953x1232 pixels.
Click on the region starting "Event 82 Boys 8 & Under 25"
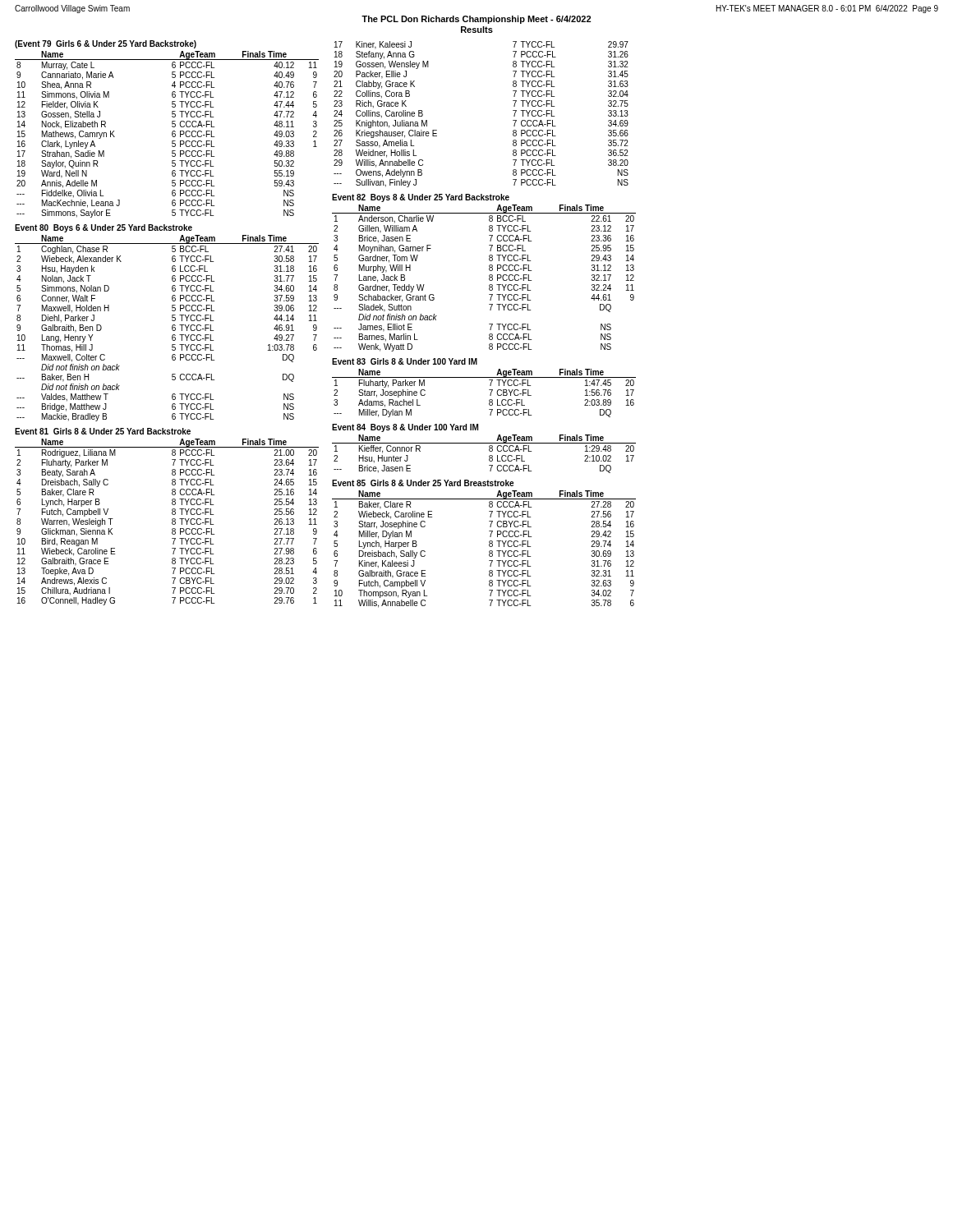[x=421, y=198]
